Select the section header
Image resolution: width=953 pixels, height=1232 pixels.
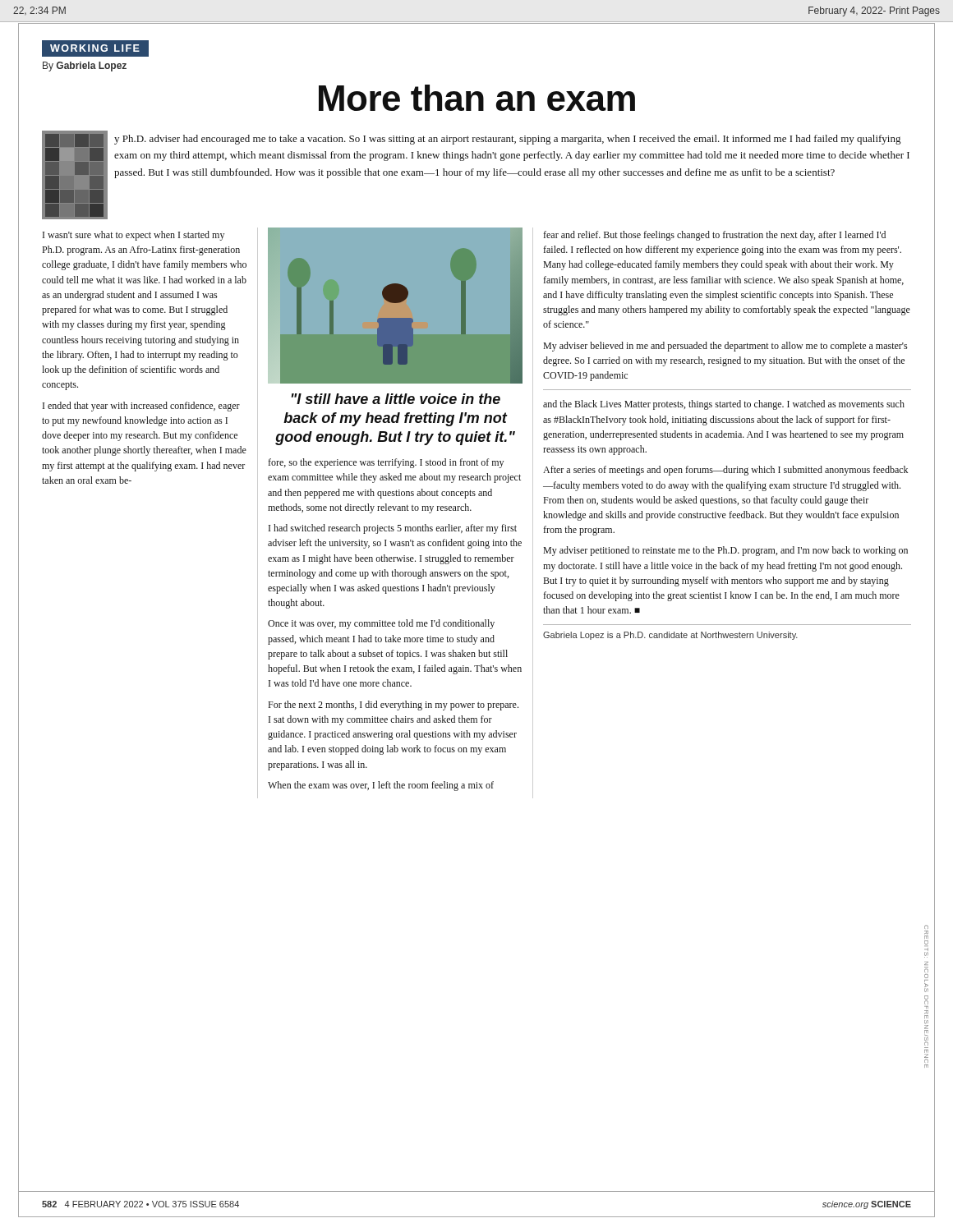[95, 48]
